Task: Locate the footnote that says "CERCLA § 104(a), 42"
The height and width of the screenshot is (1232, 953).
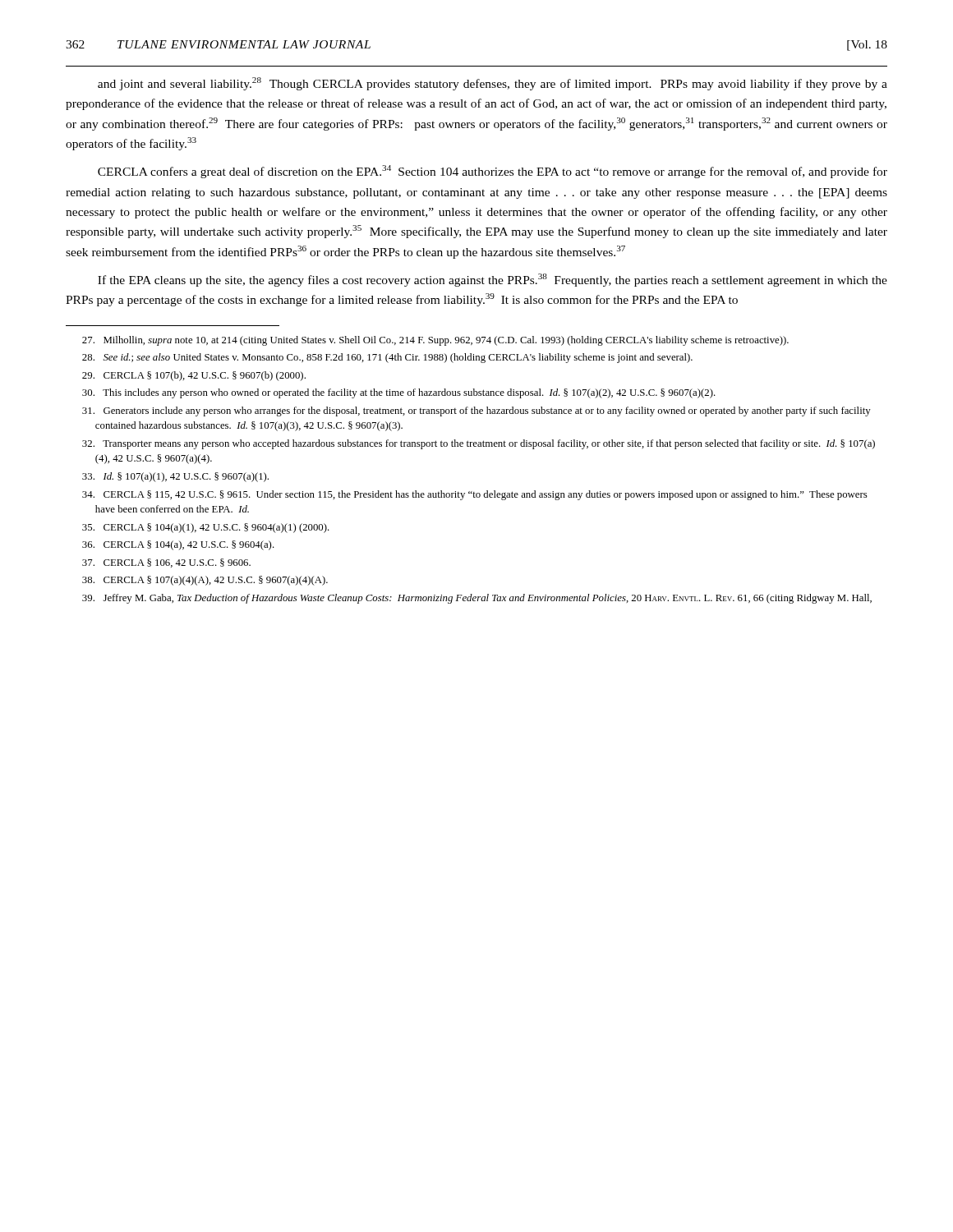Action: point(170,545)
